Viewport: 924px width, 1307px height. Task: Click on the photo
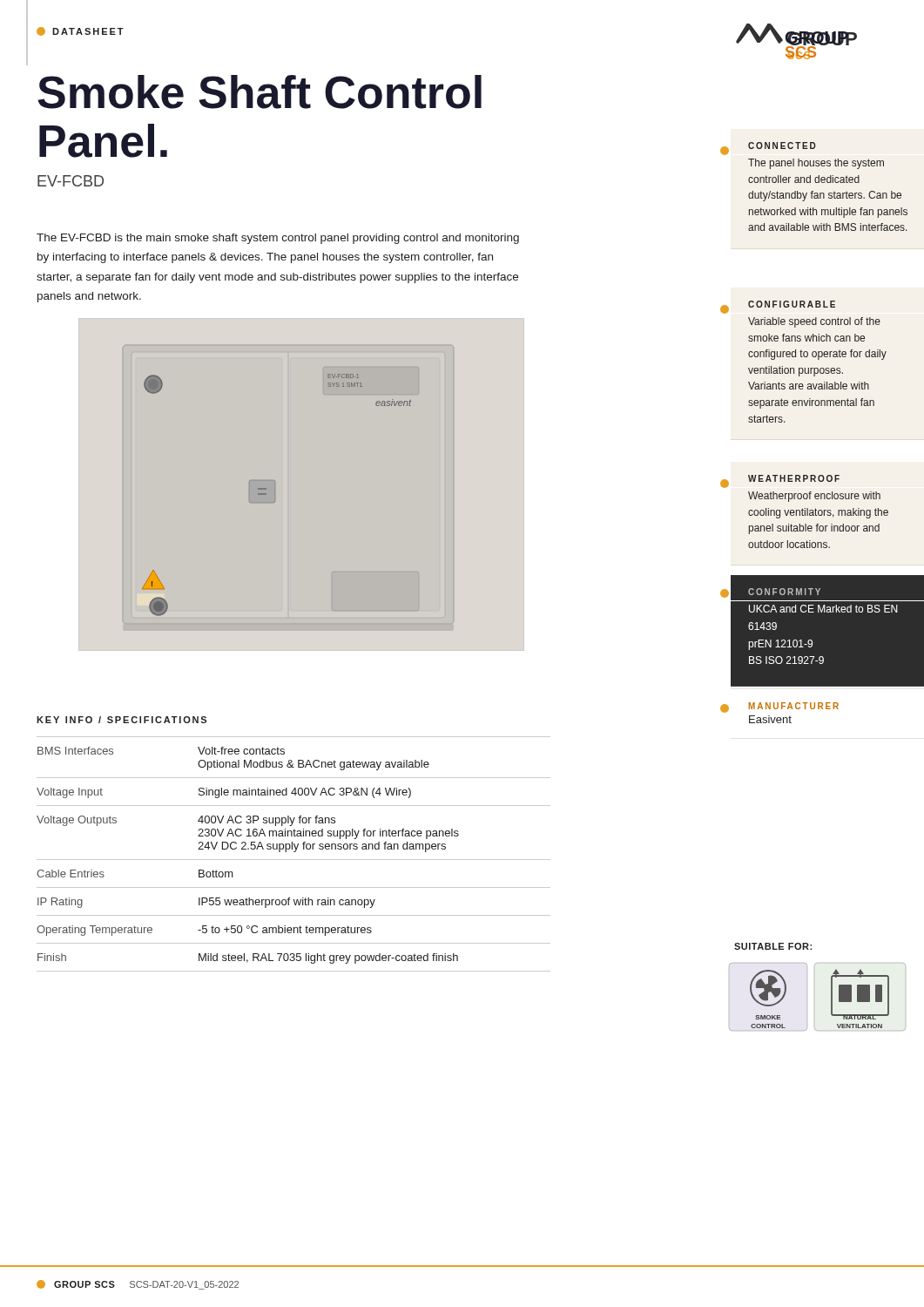click(301, 484)
